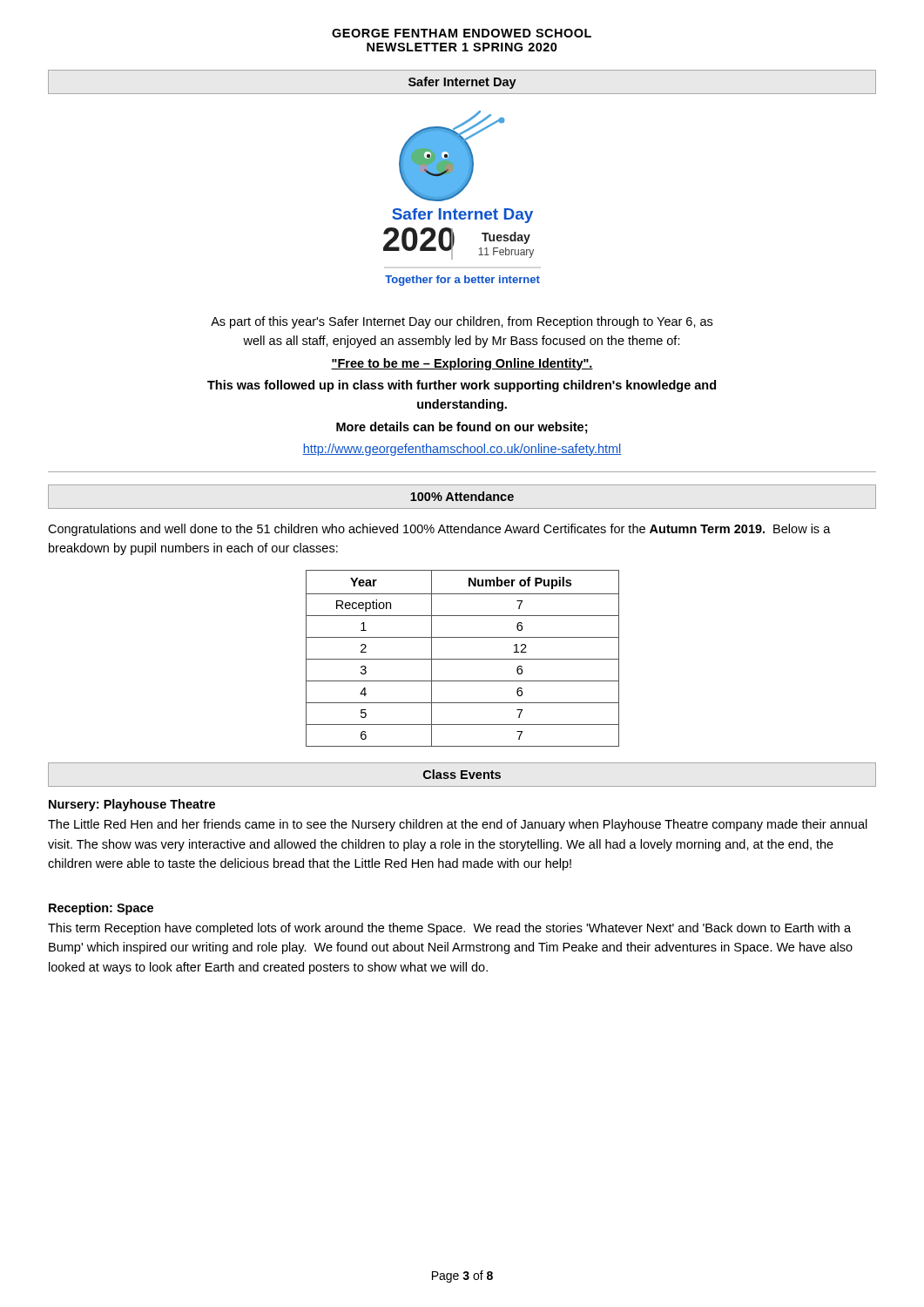
Task: Select the section header with the text "Safer Internet Day"
Action: coord(462,82)
